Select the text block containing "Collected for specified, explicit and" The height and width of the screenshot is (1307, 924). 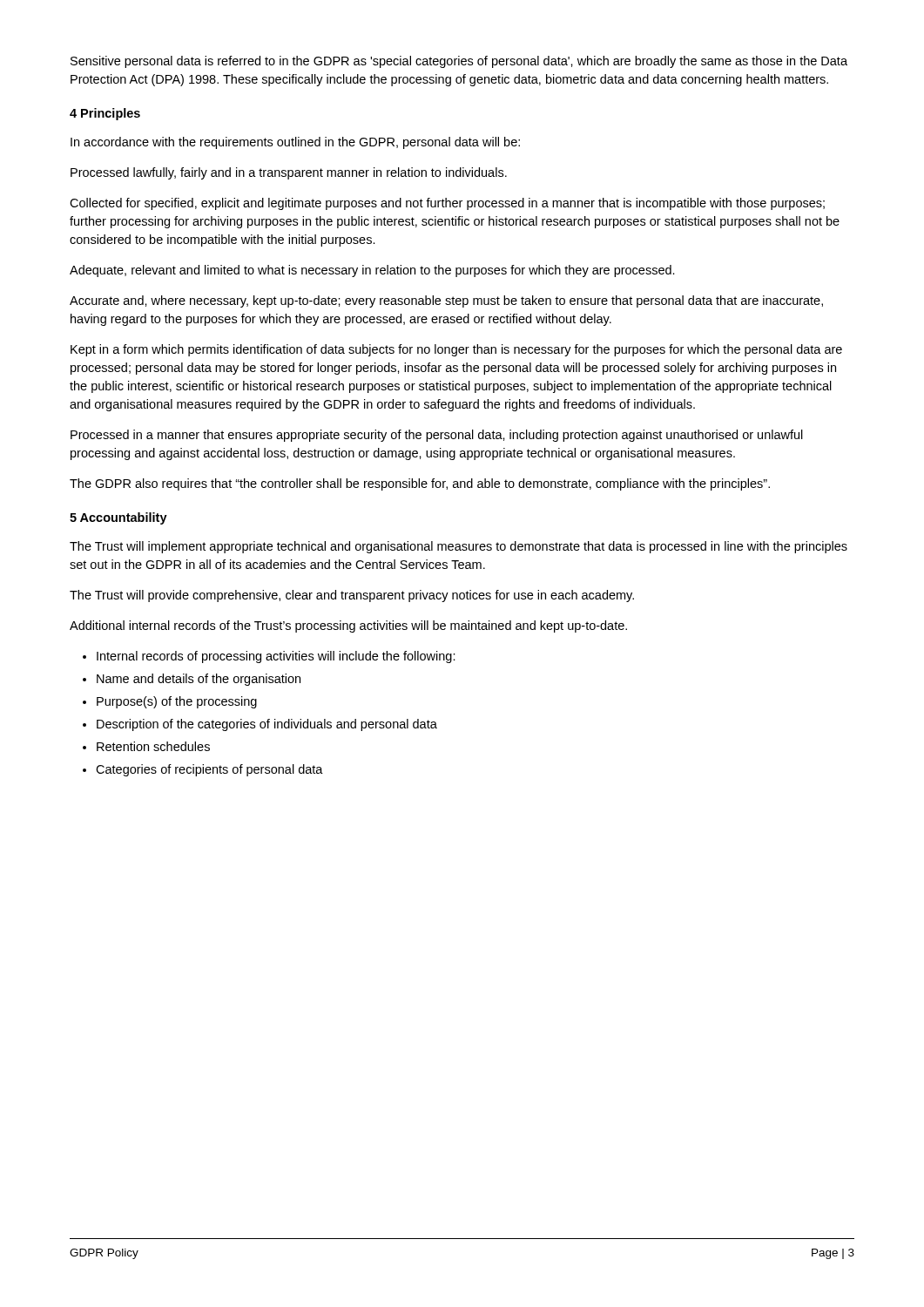455,221
